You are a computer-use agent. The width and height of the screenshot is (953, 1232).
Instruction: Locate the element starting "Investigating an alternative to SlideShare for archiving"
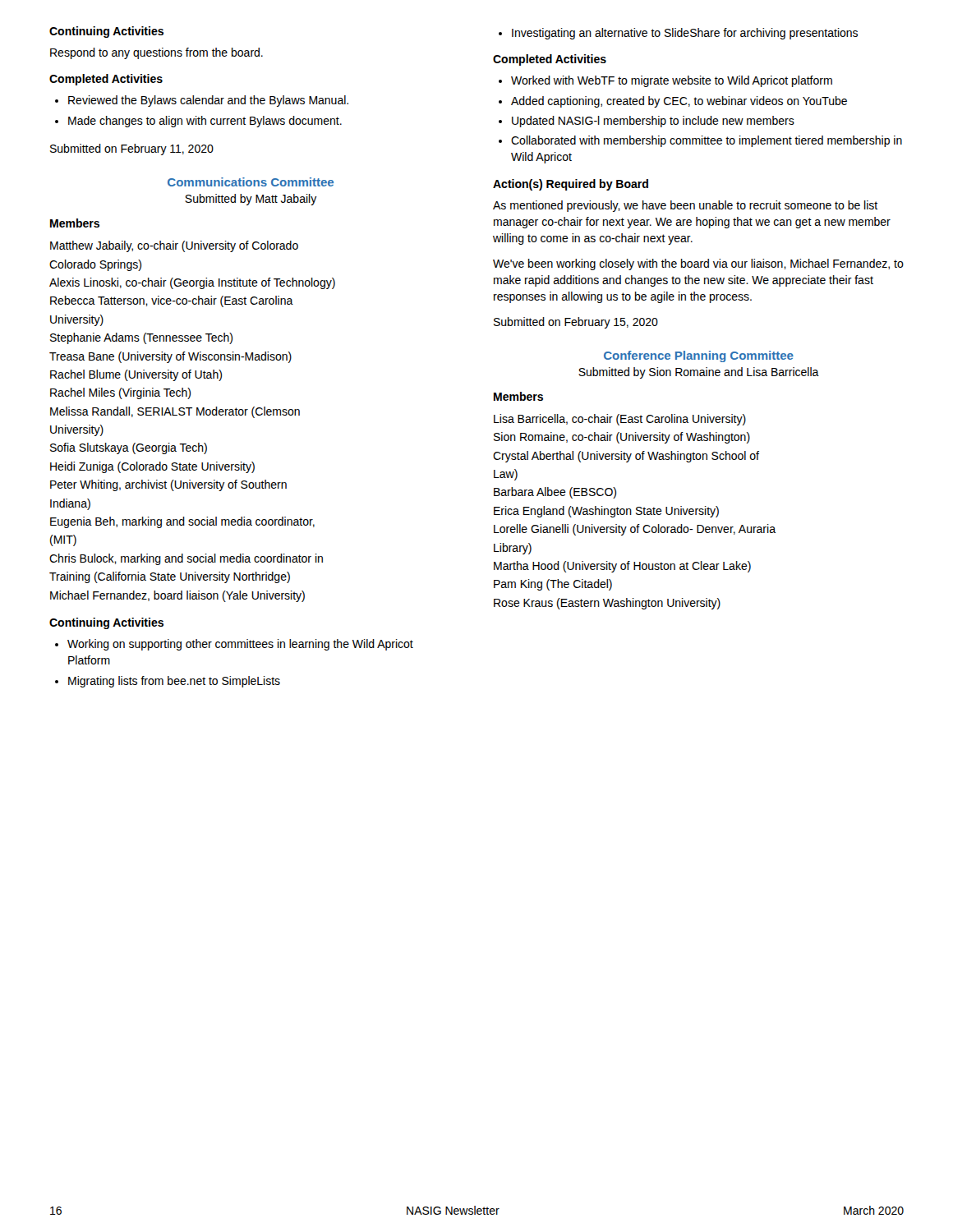pos(685,33)
